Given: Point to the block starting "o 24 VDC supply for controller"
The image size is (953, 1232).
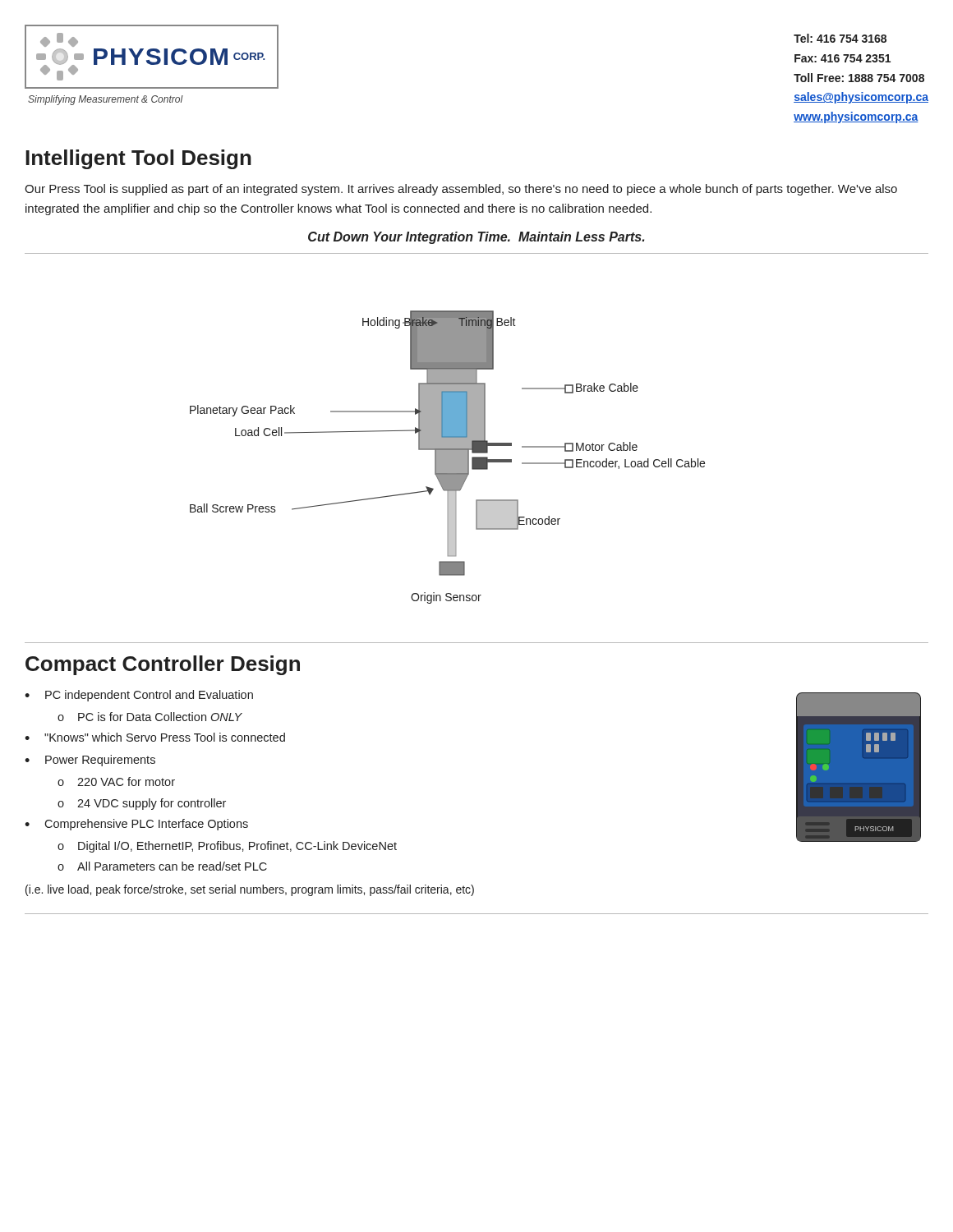Looking at the screenshot, I should [142, 804].
